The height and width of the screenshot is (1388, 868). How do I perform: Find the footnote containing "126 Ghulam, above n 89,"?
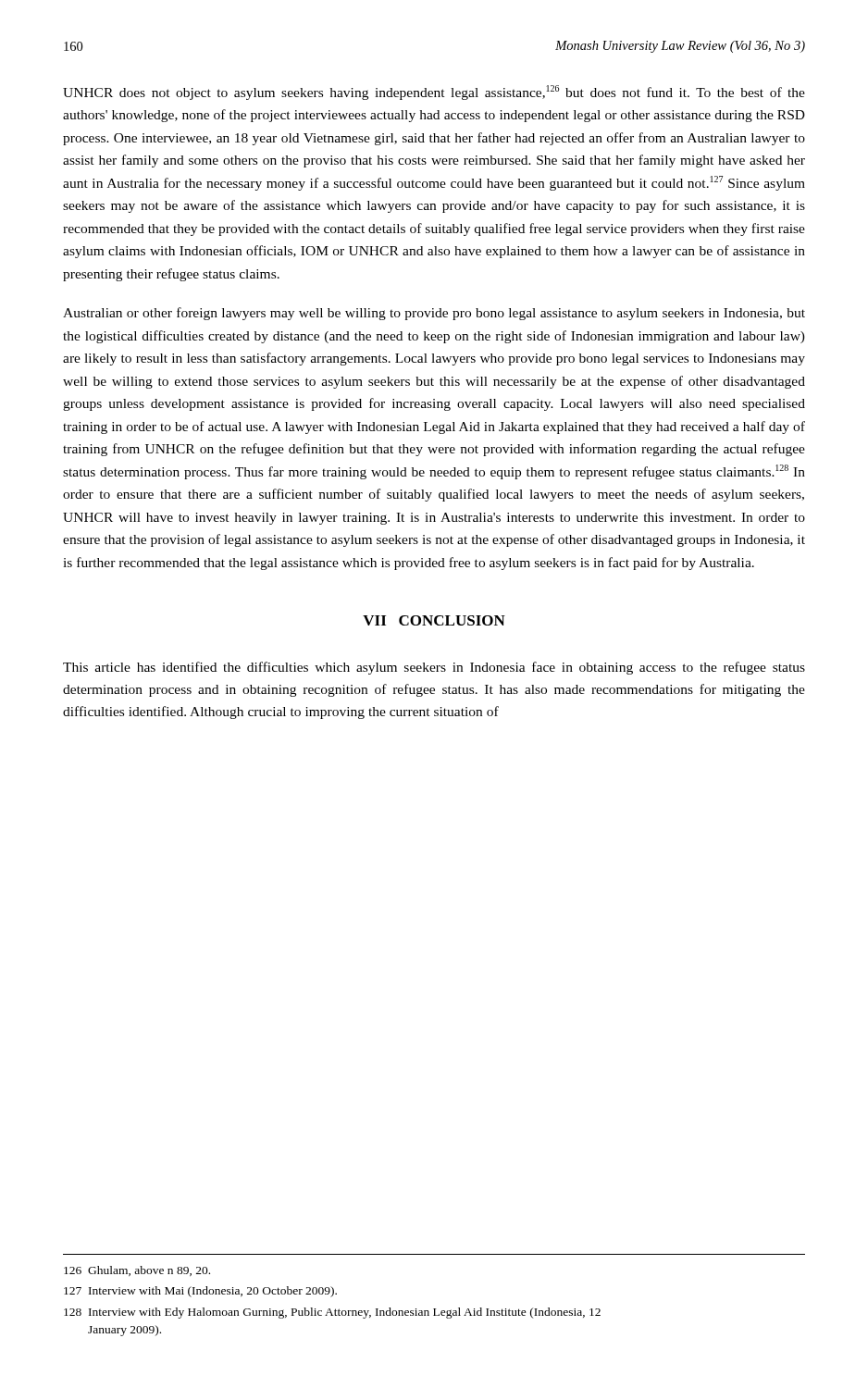(137, 1270)
